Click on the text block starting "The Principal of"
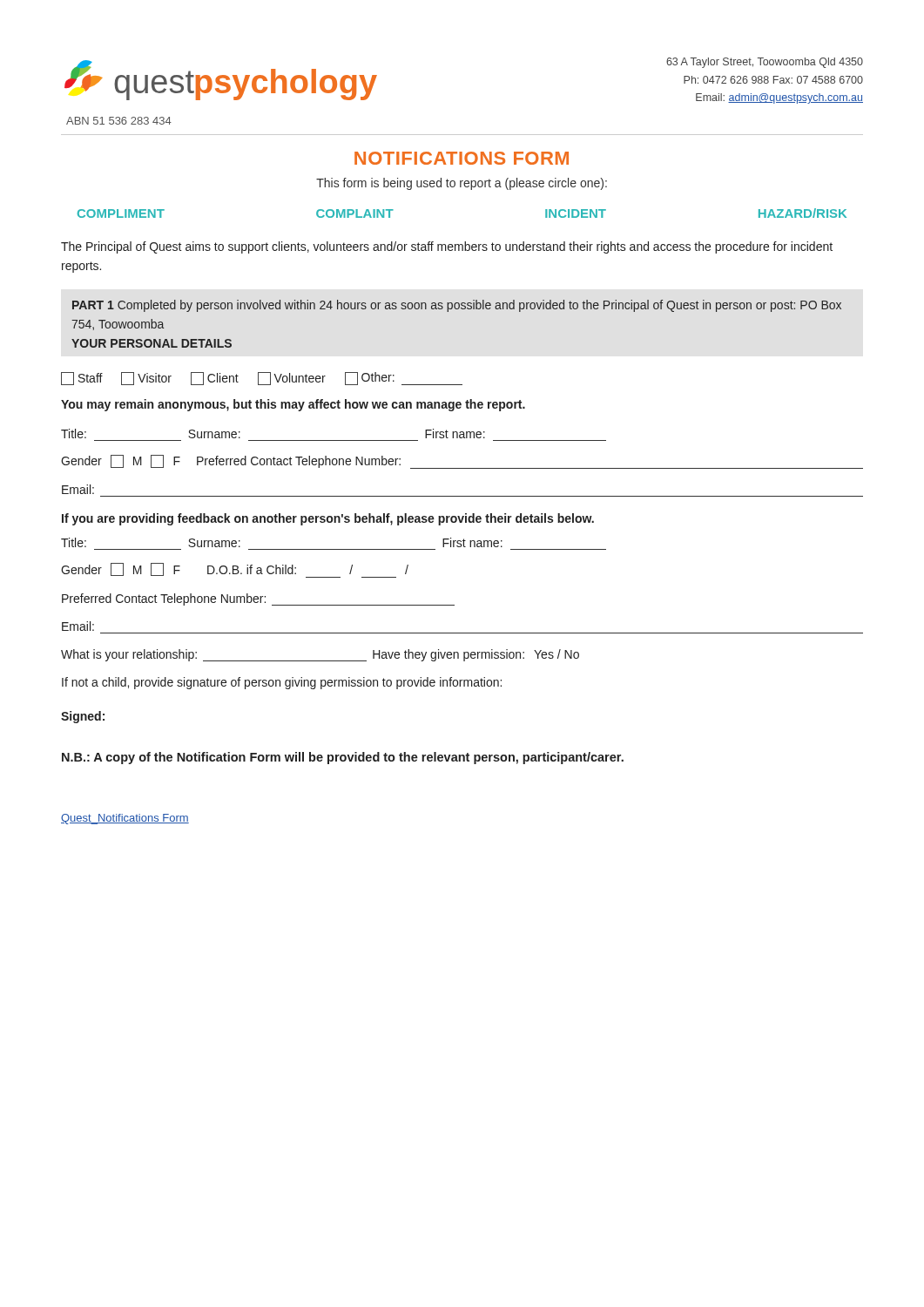This screenshot has width=924, height=1307. coord(447,256)
